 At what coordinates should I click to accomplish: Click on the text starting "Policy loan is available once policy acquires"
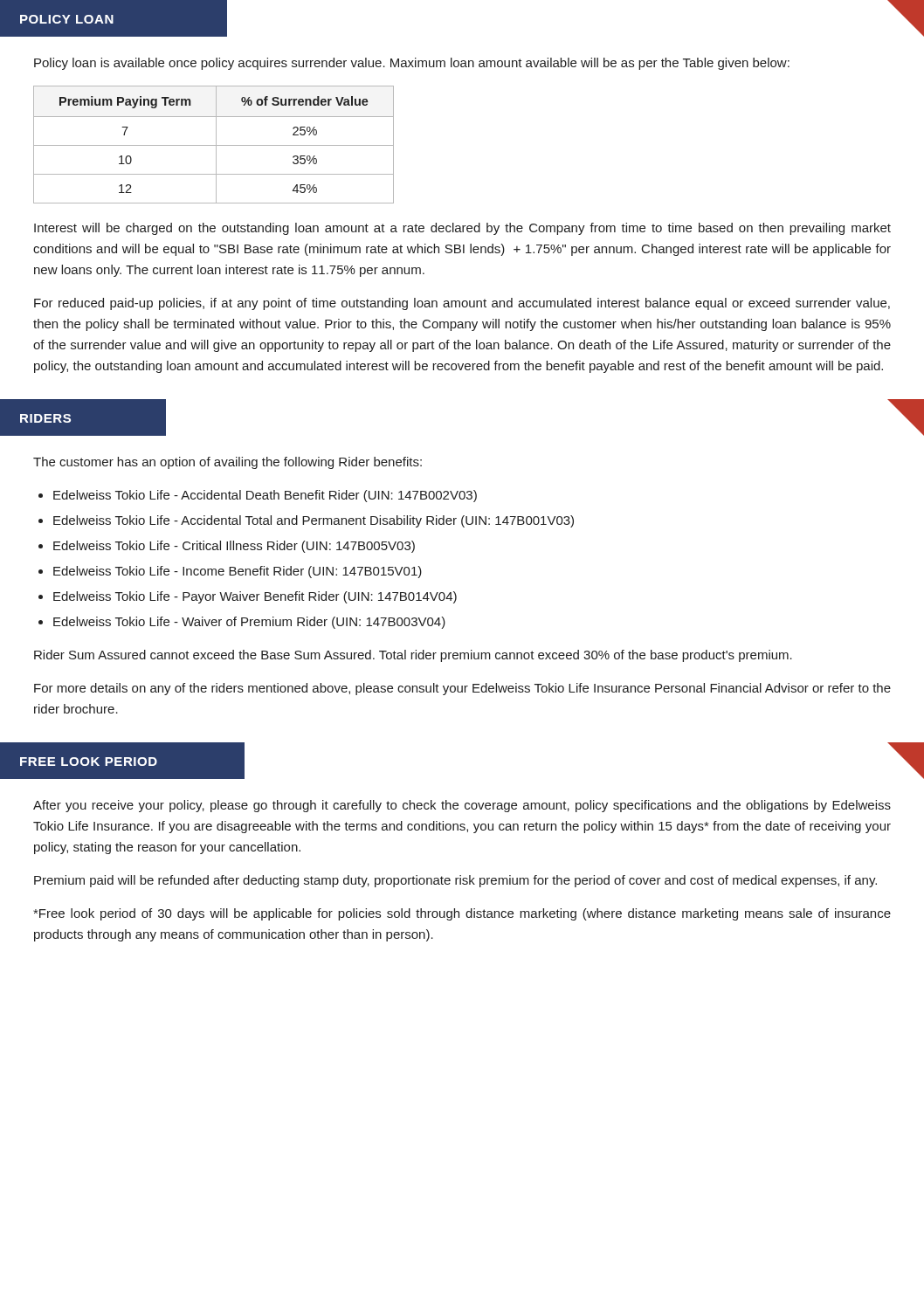[x=462, y=63]
